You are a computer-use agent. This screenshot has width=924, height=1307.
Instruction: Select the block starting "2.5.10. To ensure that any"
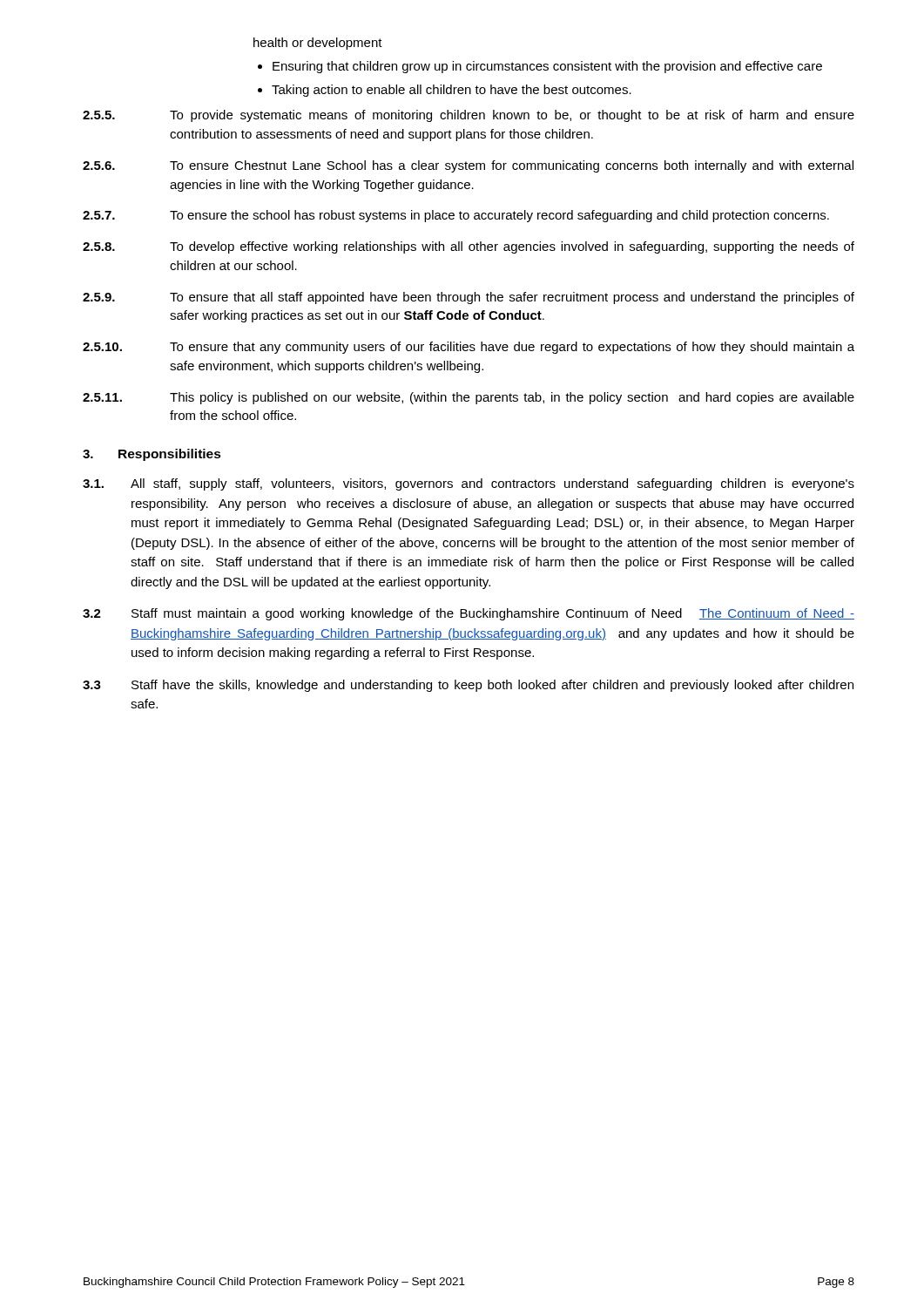point(469,356)
